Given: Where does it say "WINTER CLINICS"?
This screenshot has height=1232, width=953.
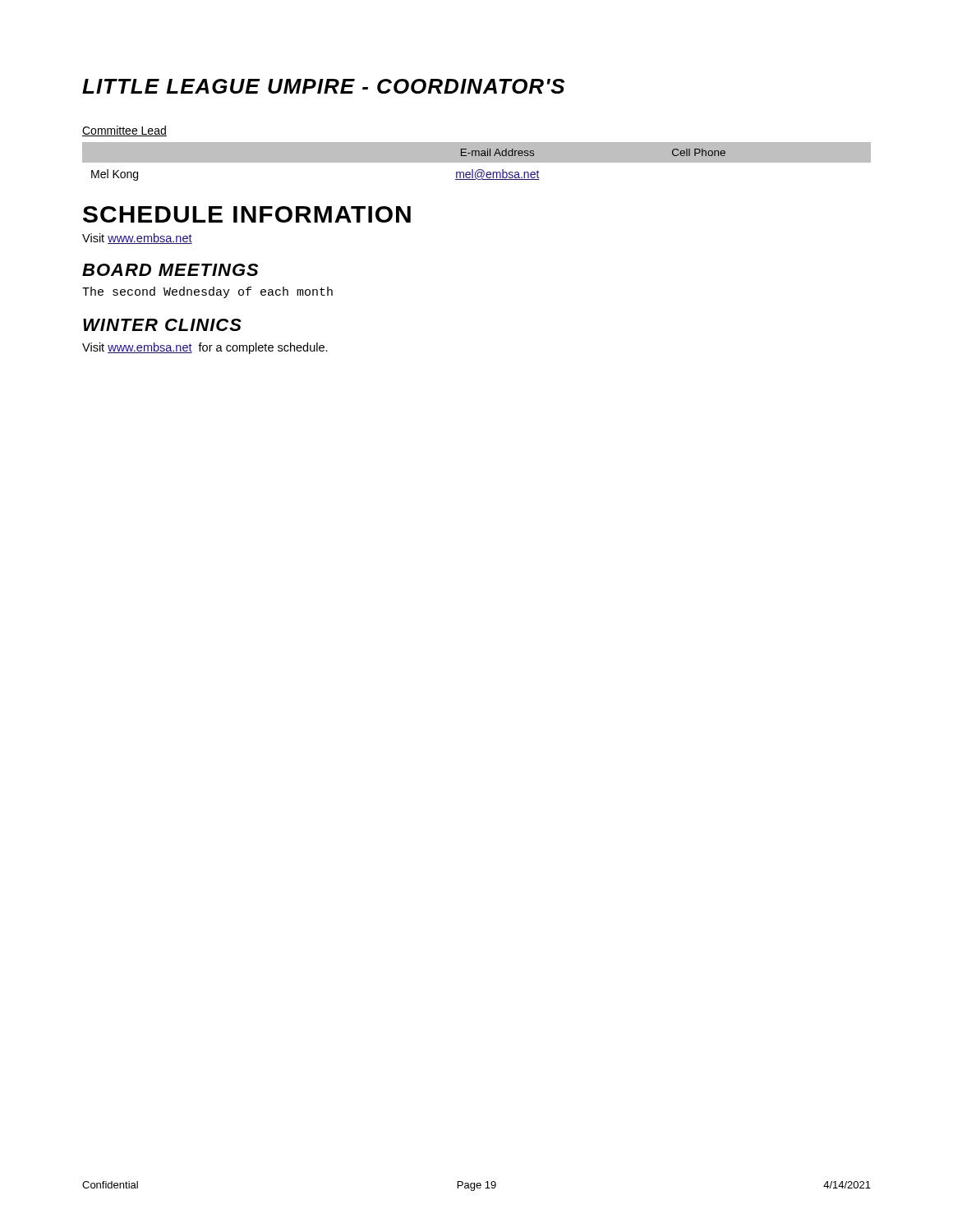Looking at the screenshot, I should [162, 325].
